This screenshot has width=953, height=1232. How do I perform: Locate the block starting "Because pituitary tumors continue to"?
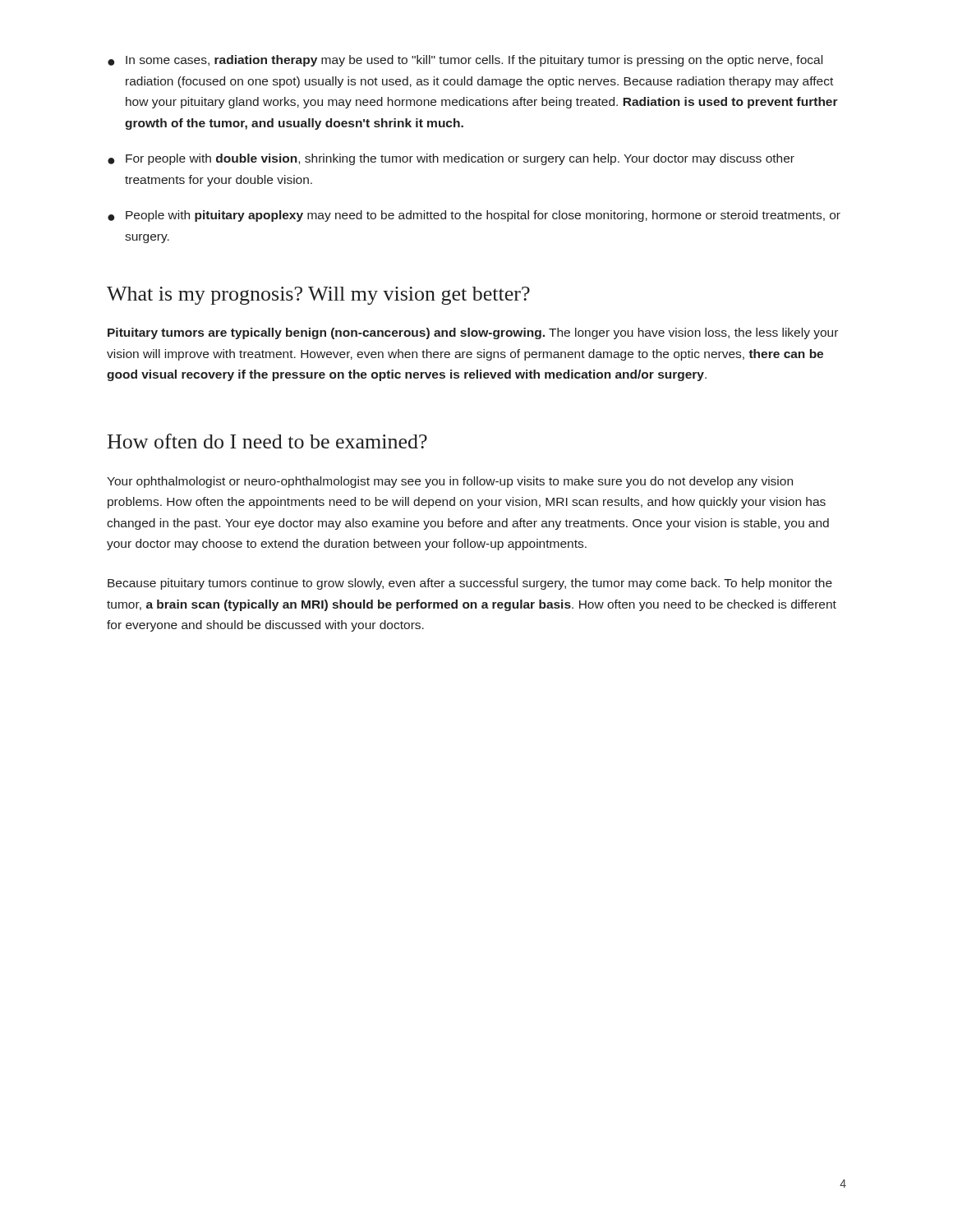pyautogui.click(x=472, y=604)
